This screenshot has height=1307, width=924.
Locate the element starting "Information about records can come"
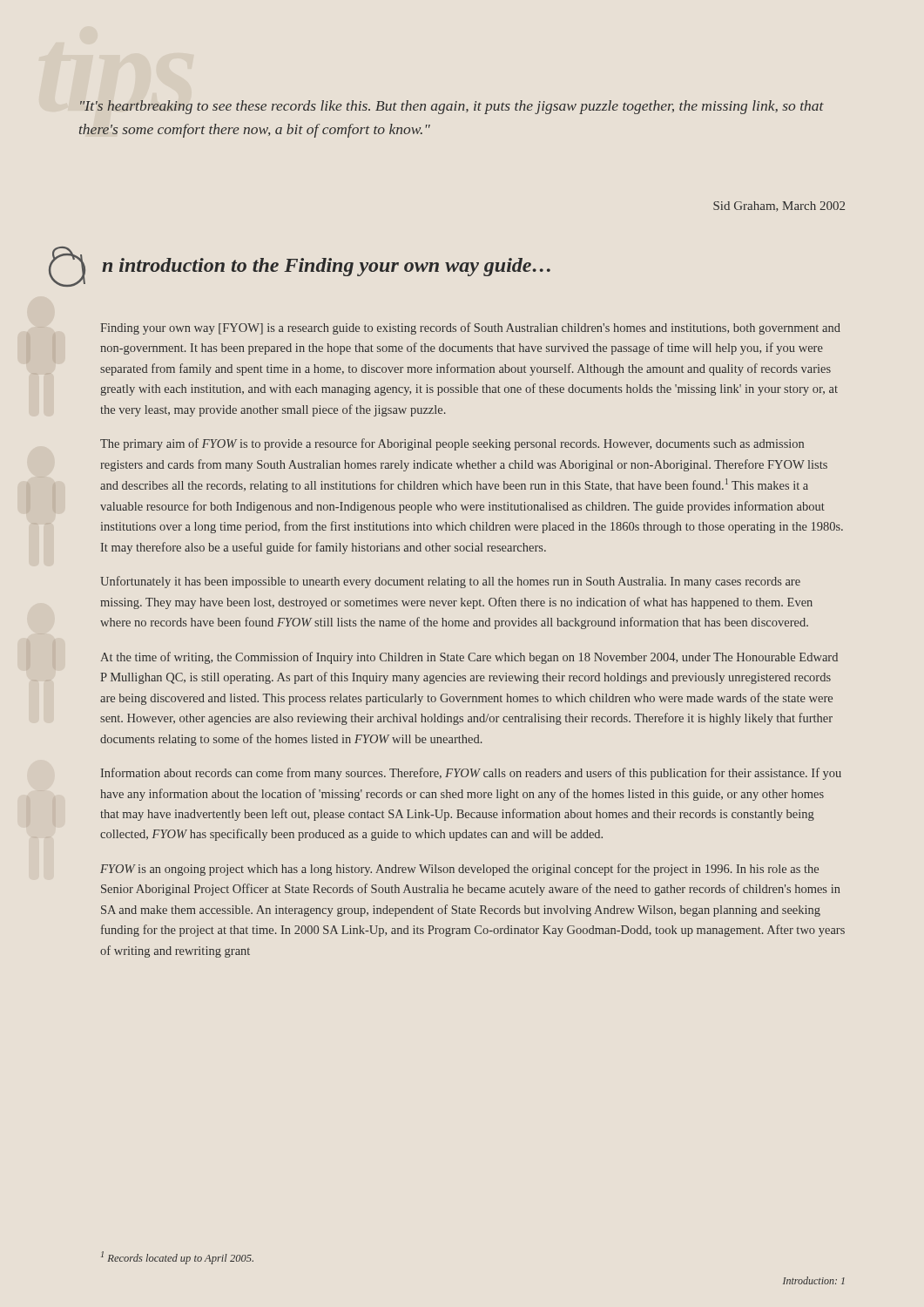click(x=473, y=804)
